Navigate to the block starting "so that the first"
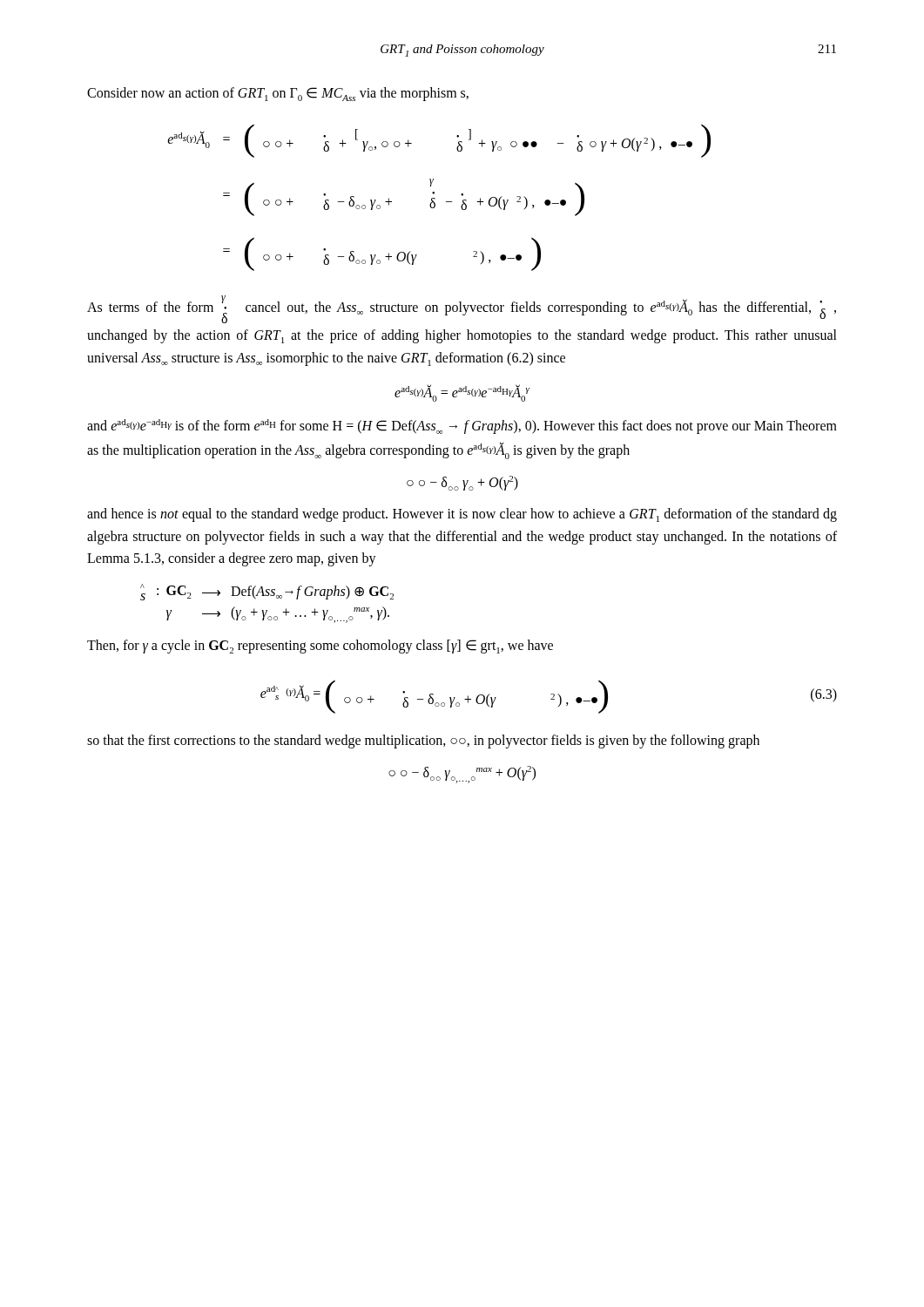The height and width of the screenshot is (1307, 924). [x=423, y=740]
